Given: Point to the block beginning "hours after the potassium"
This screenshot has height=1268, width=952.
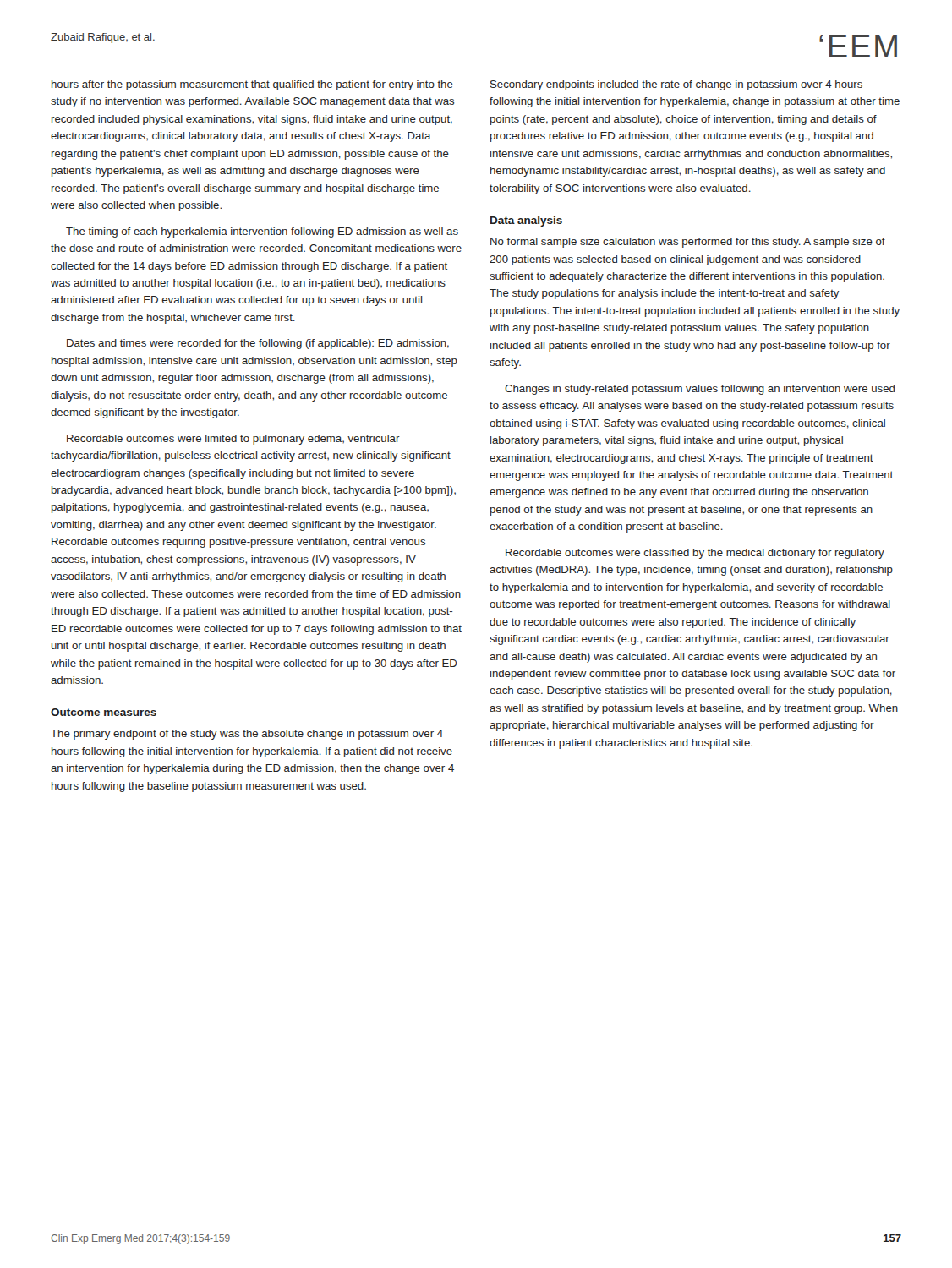Looking at the screenshot, I should coord(257,145).
